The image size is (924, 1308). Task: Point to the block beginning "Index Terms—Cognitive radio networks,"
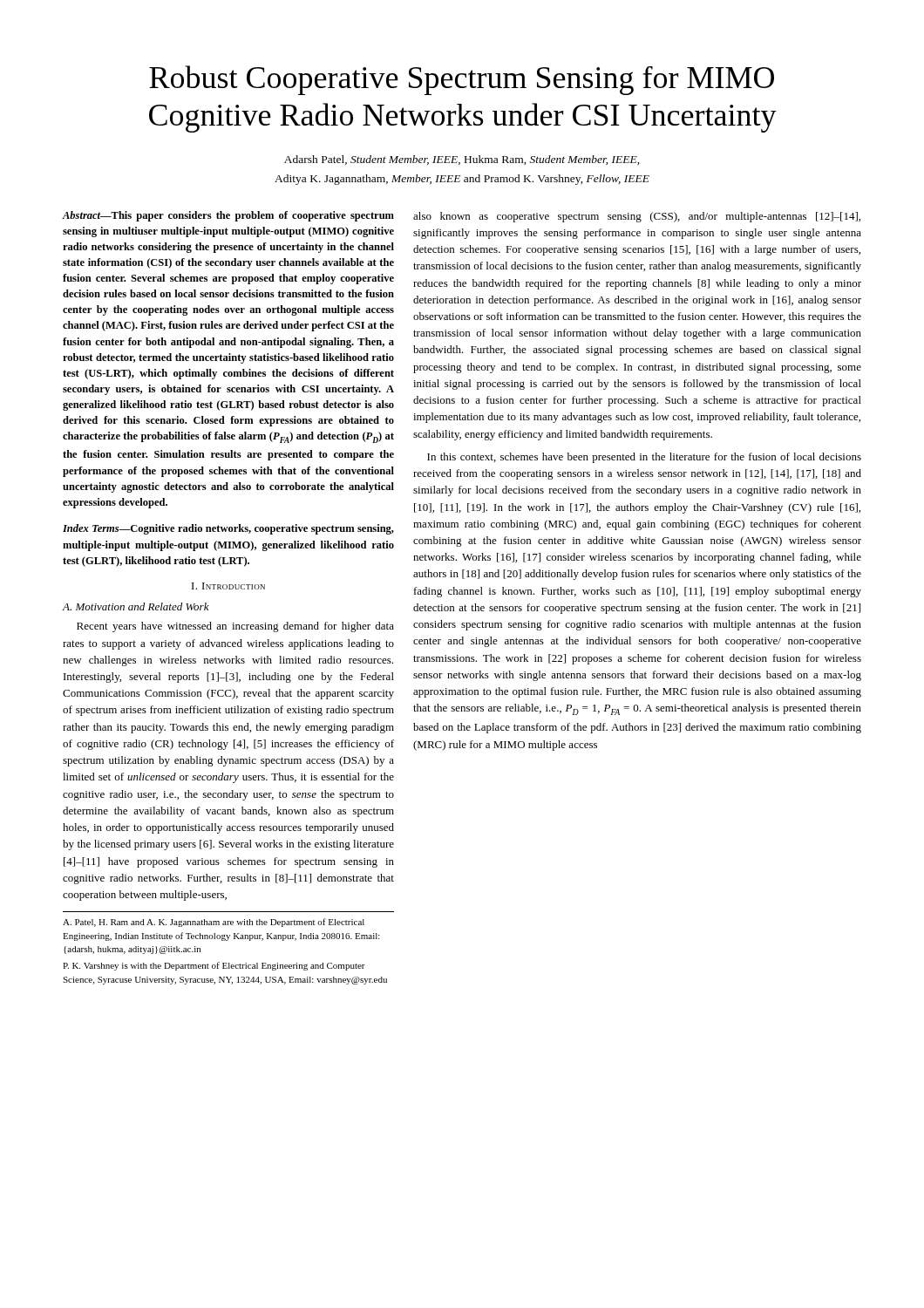(x=228, y=545)
